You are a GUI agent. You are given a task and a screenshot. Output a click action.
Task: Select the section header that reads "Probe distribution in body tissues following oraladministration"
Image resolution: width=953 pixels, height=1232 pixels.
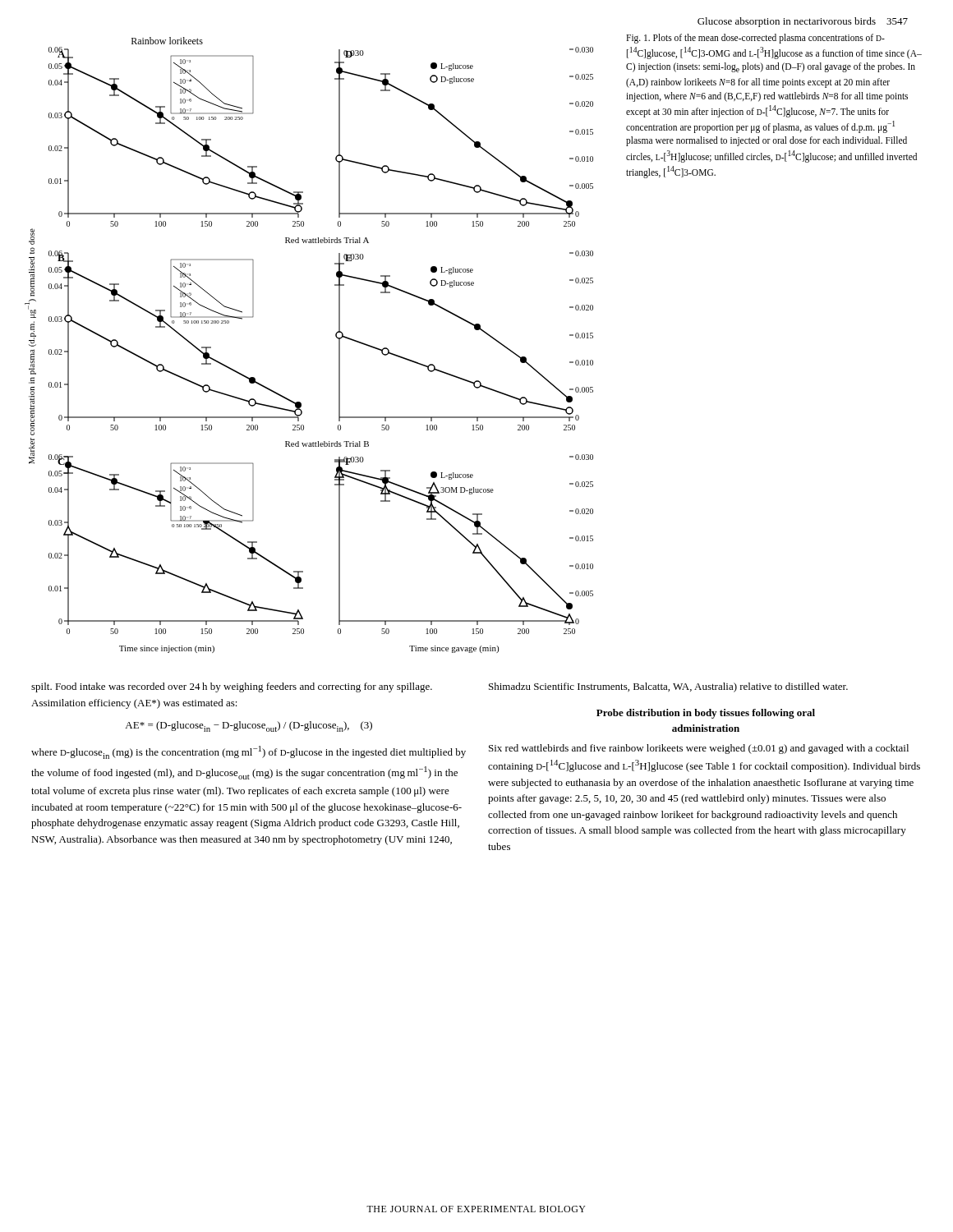coord(706,720)
